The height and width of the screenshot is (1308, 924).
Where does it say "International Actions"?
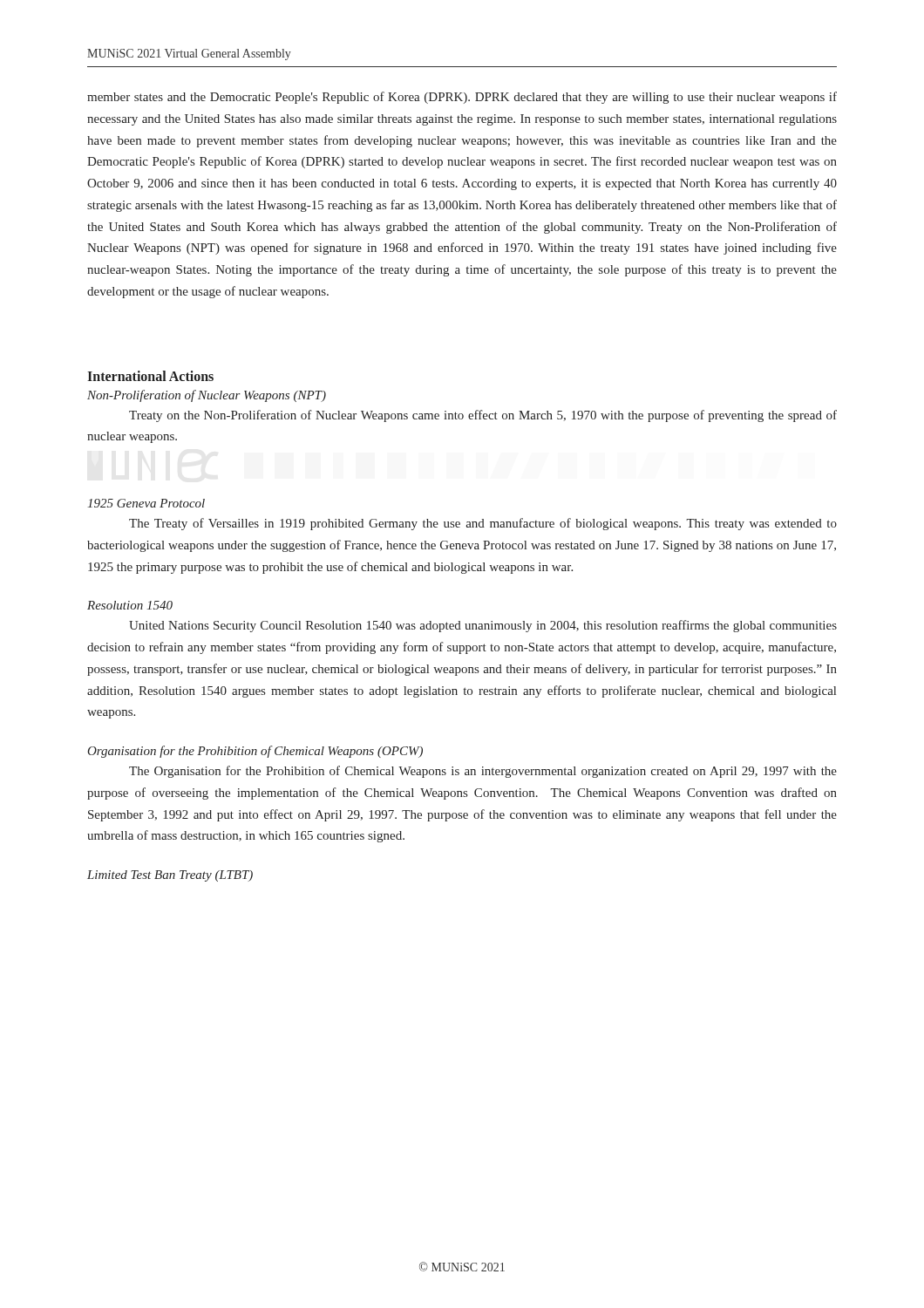point(151,376)
